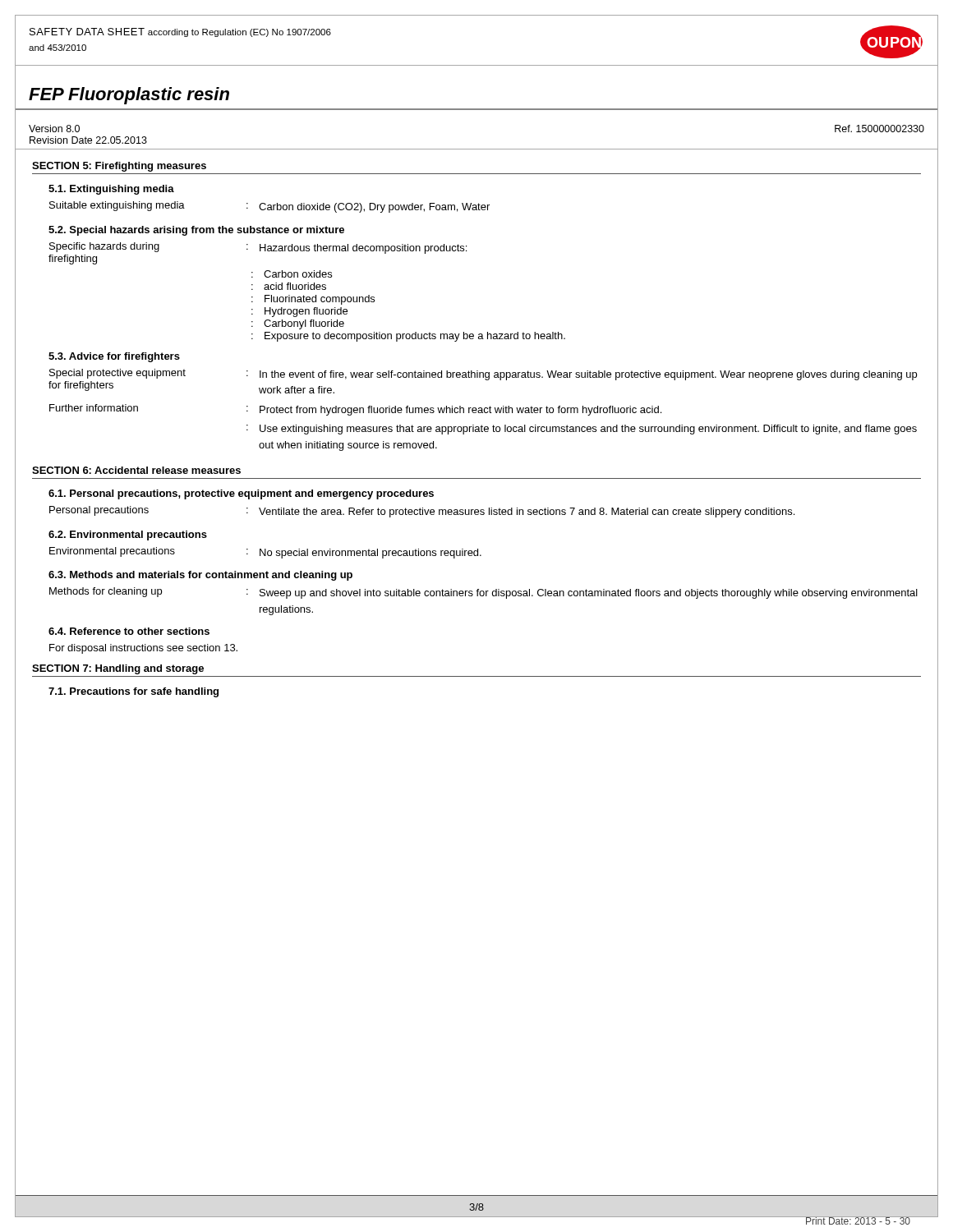Locate the text starting "5.1. Extinguishing media"
The height and width of the screenshot is (1232, 953).
pos(111,188)
